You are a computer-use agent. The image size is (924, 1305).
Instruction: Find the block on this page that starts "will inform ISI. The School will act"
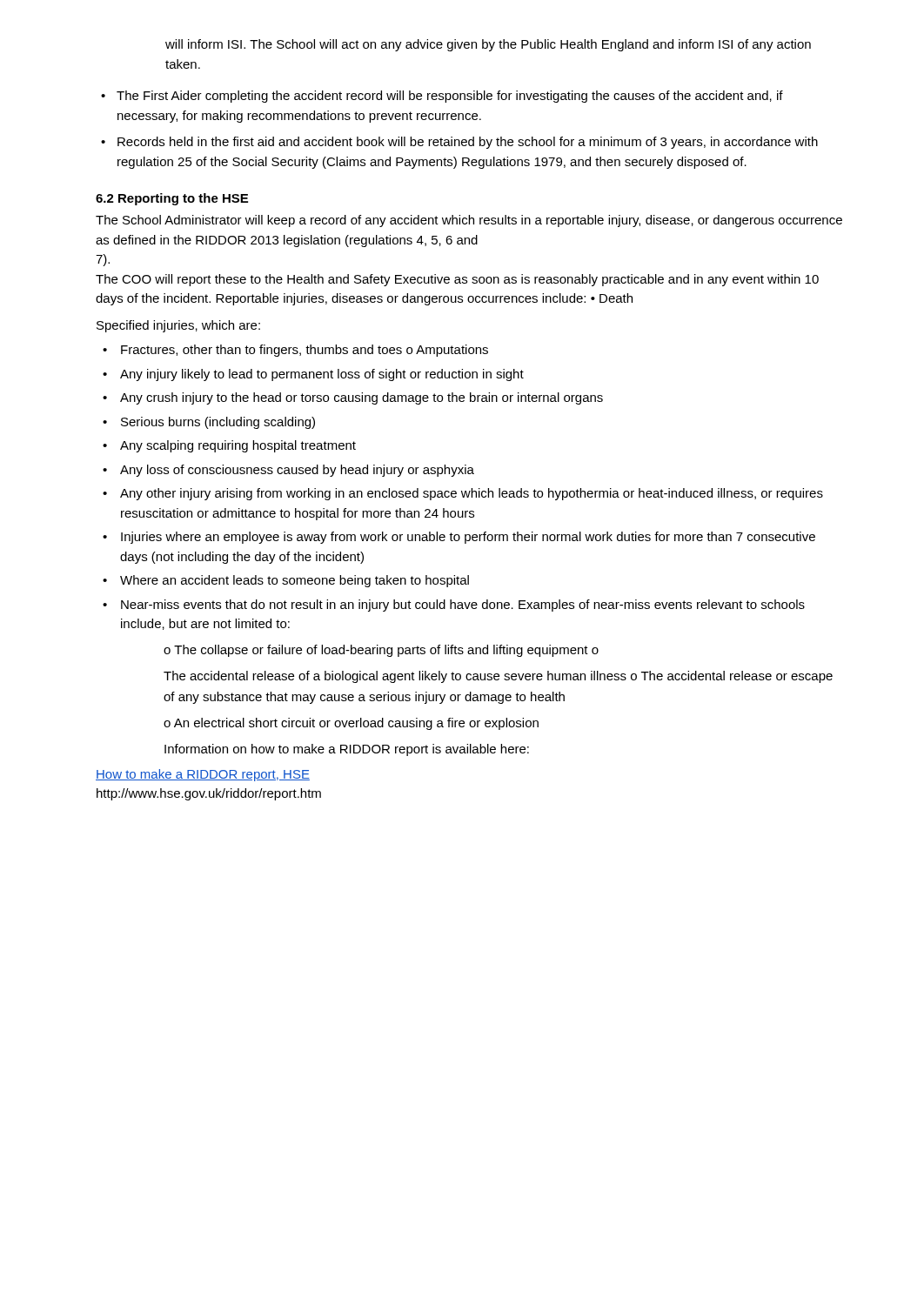point(488,54)
